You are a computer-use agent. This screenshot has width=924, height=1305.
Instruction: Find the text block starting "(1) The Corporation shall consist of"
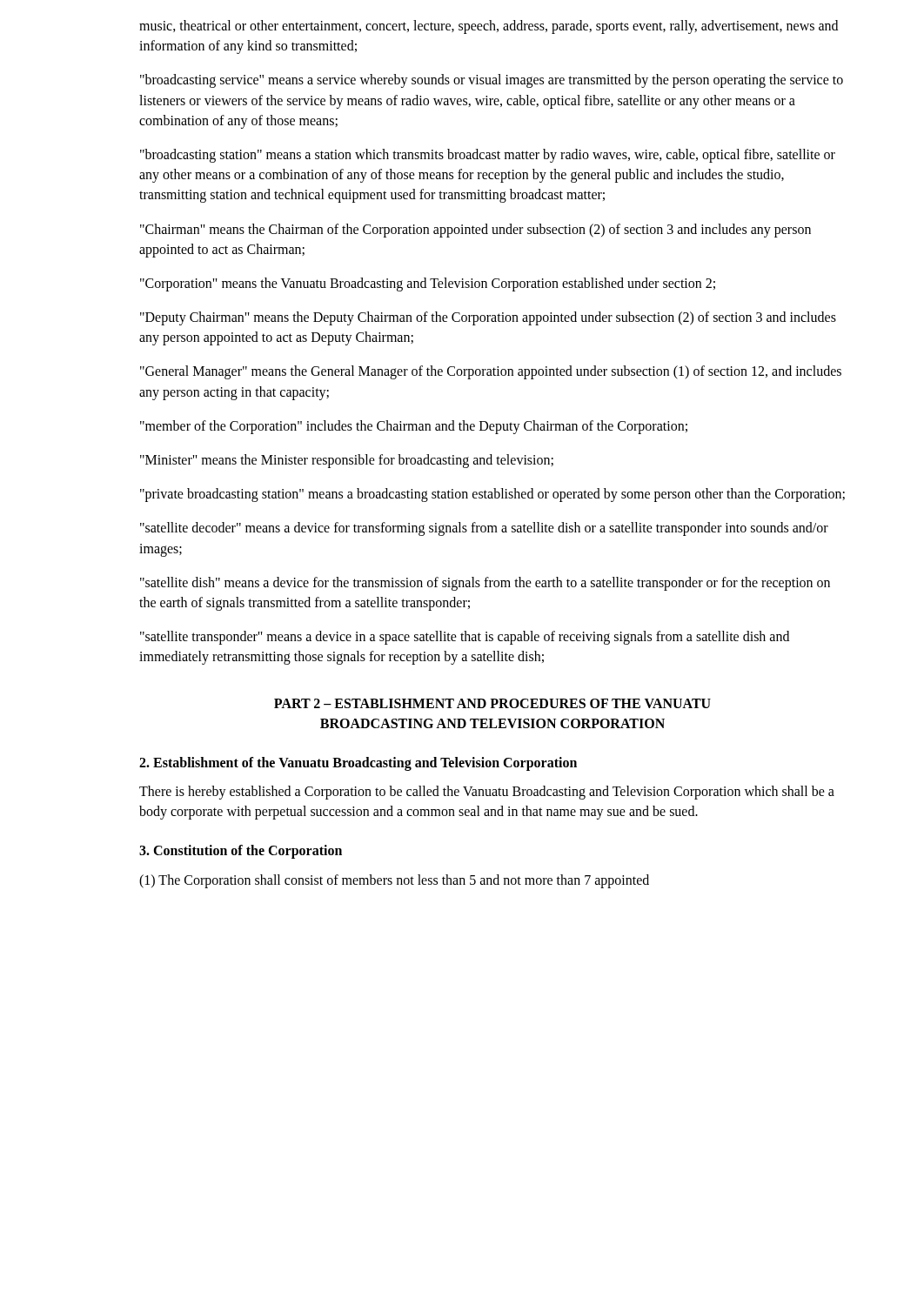(x=492, y=880)
